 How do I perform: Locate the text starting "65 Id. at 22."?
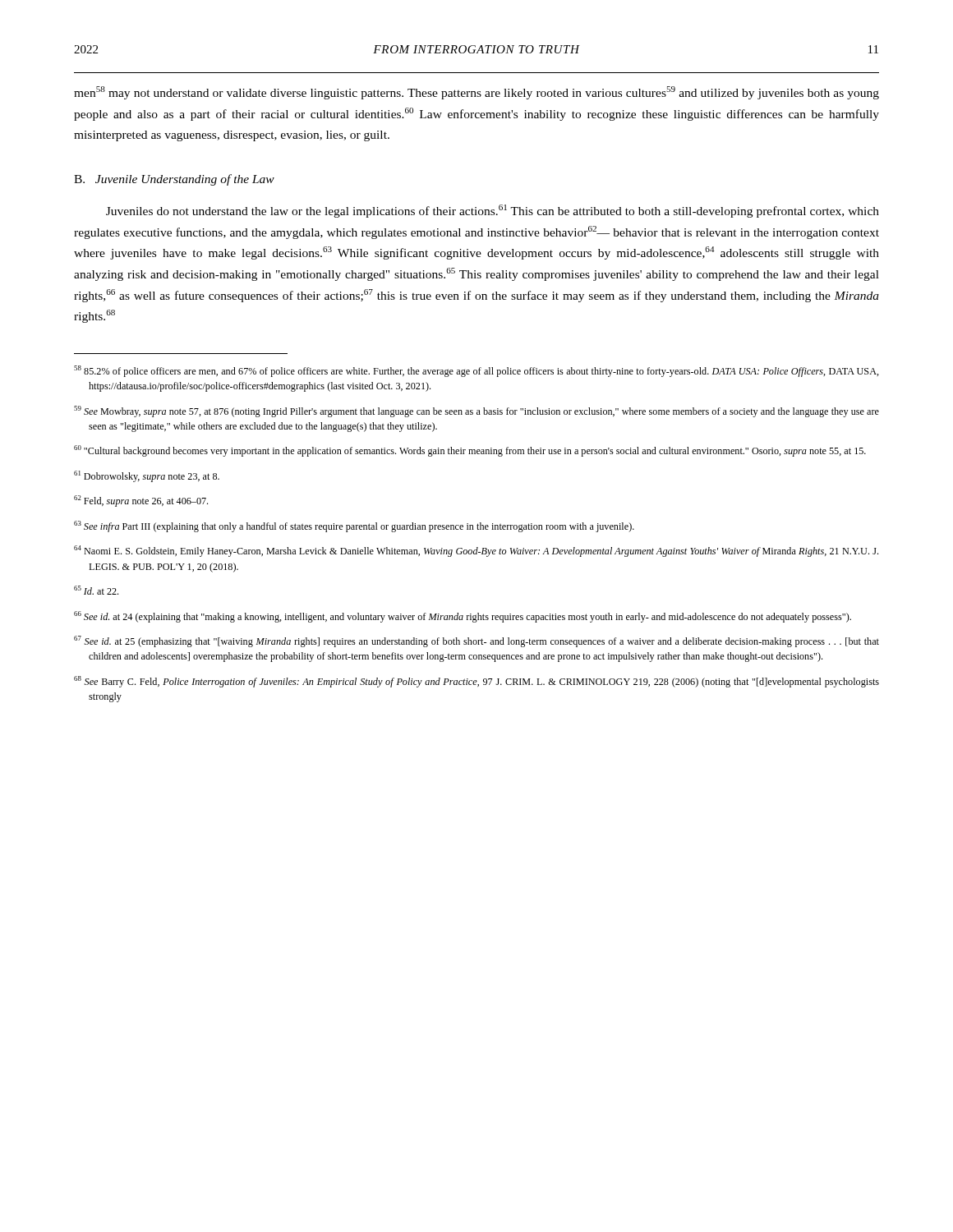pyautogui.click(x=96, y=590)
